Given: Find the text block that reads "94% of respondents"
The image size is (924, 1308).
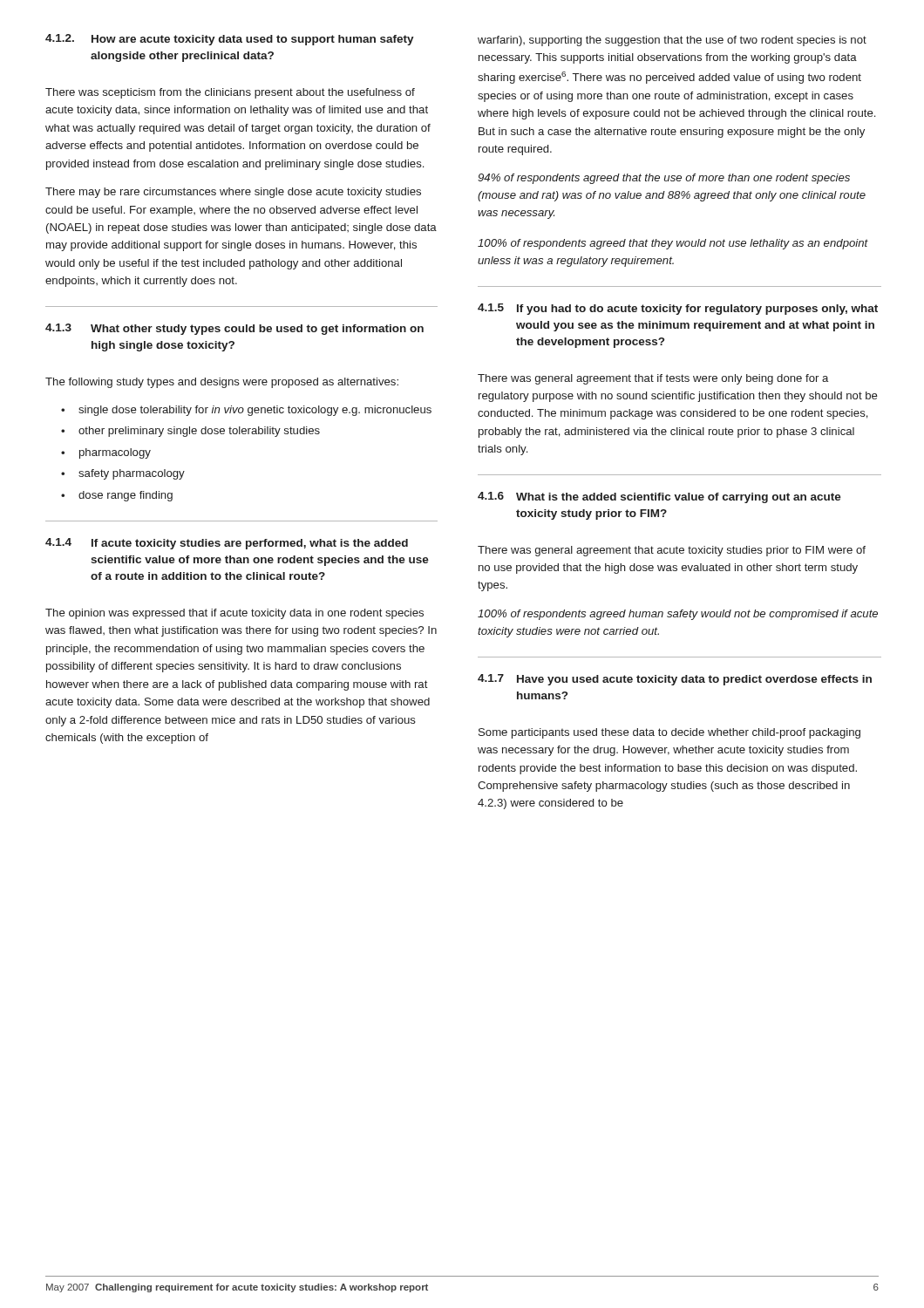Looking at the screenshot, I should (672, 195).
